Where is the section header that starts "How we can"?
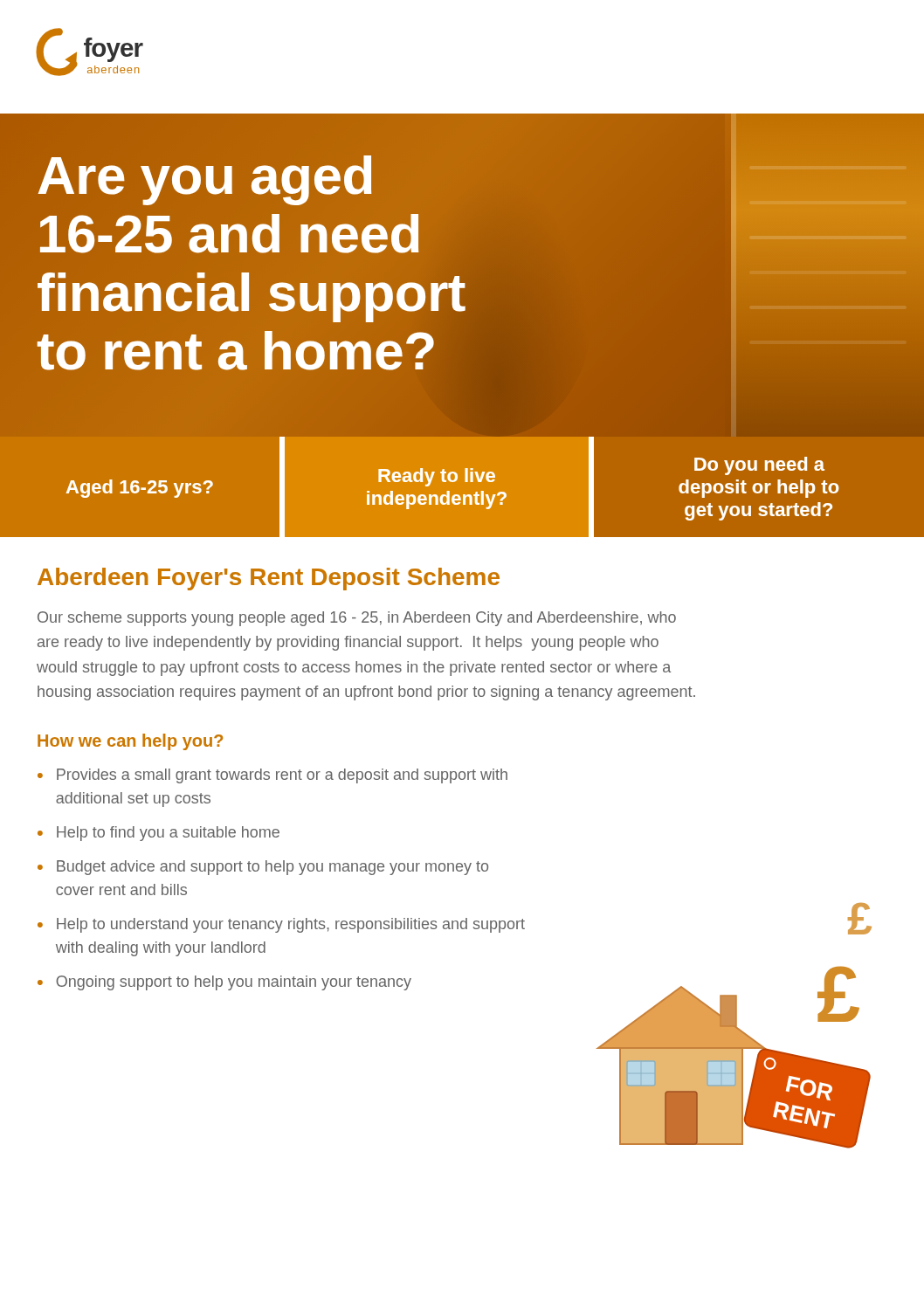 [130, 740]
